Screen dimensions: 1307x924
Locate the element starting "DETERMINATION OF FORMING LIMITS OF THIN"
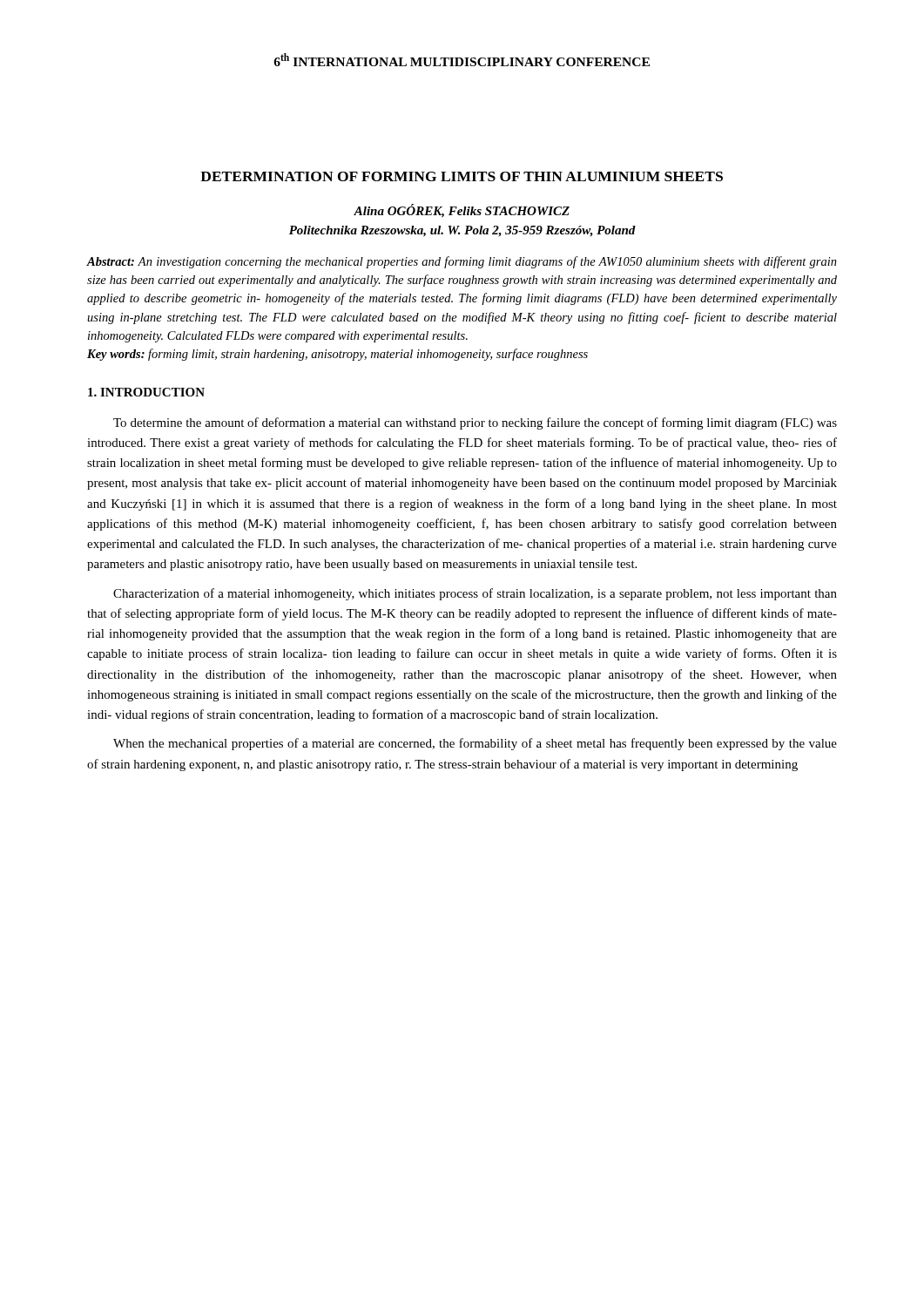[x=462, y=176]
